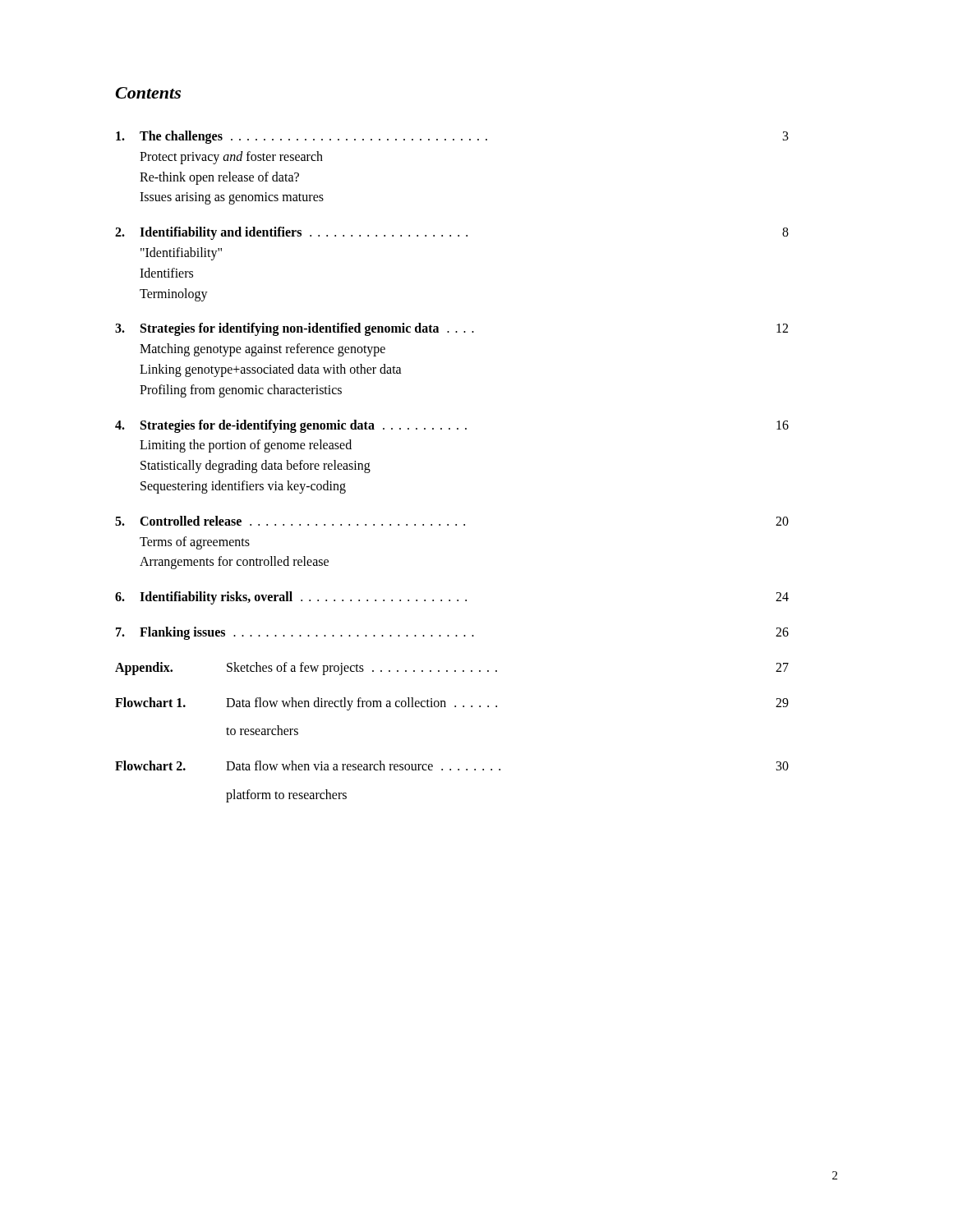Locate the text block starting "2. Identifiability and identifiers"

pos(452,233)
